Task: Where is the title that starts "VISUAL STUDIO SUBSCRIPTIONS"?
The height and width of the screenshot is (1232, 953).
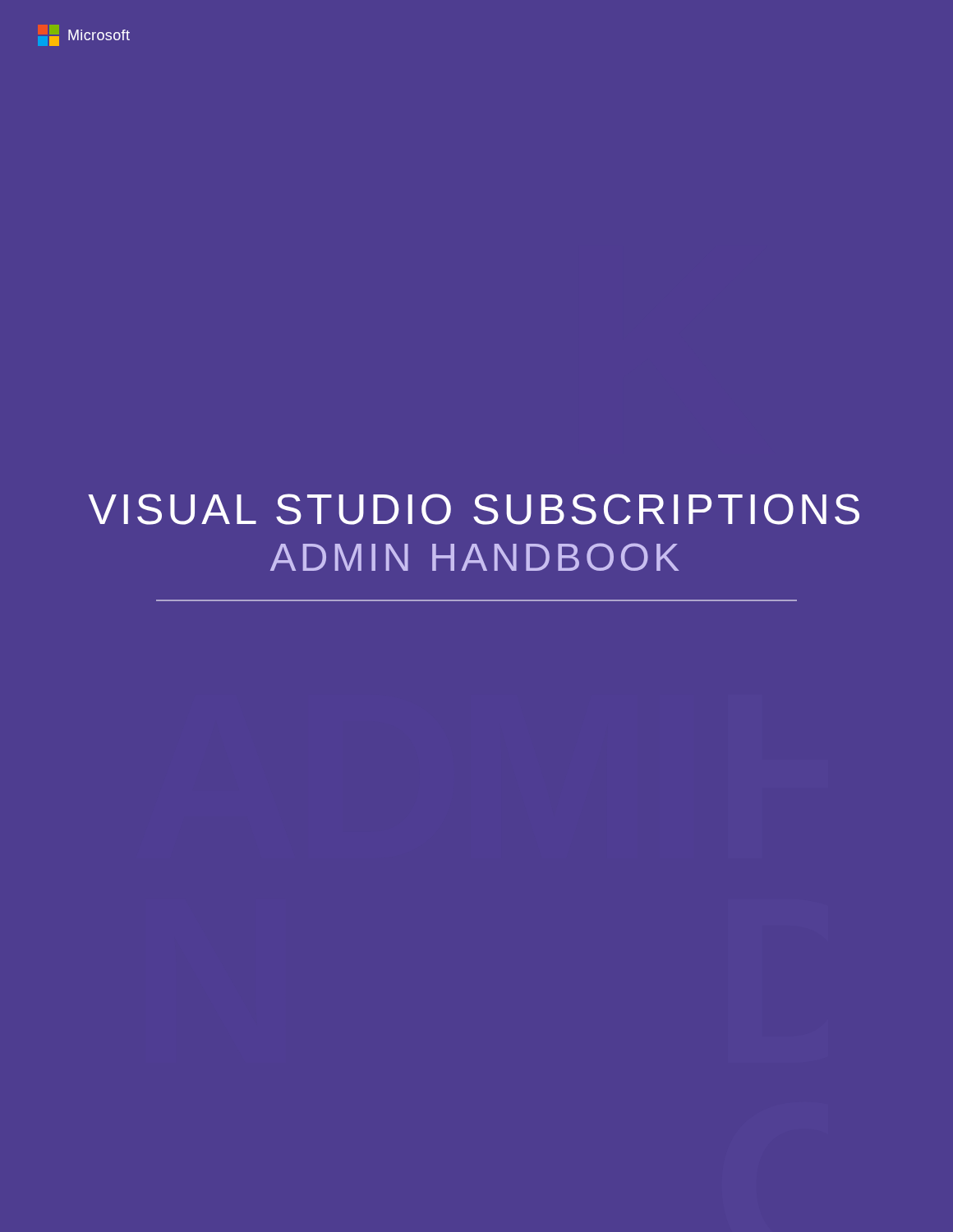Action: coord(476,543)
